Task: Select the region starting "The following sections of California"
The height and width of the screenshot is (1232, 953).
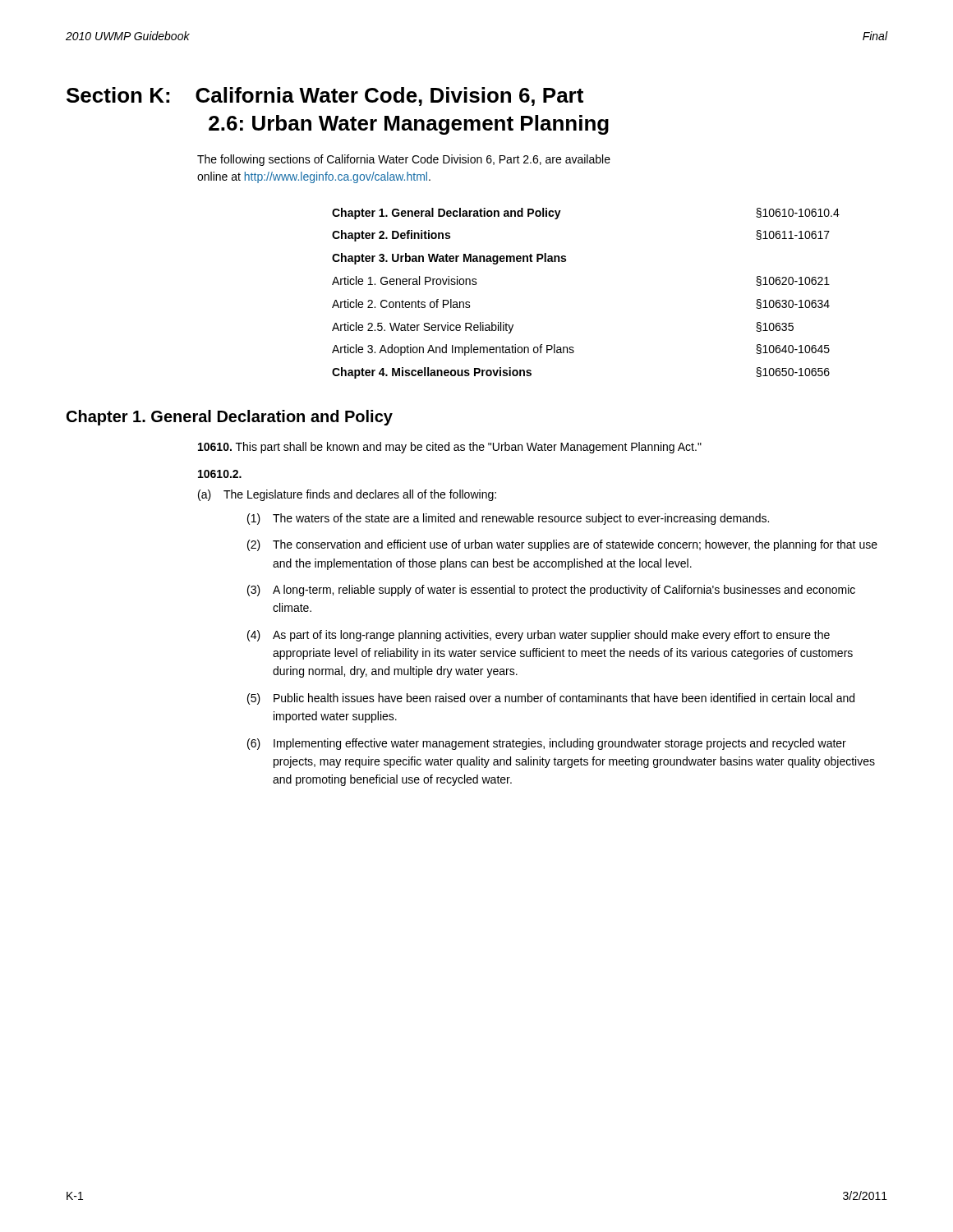Action: pos(404,168)
